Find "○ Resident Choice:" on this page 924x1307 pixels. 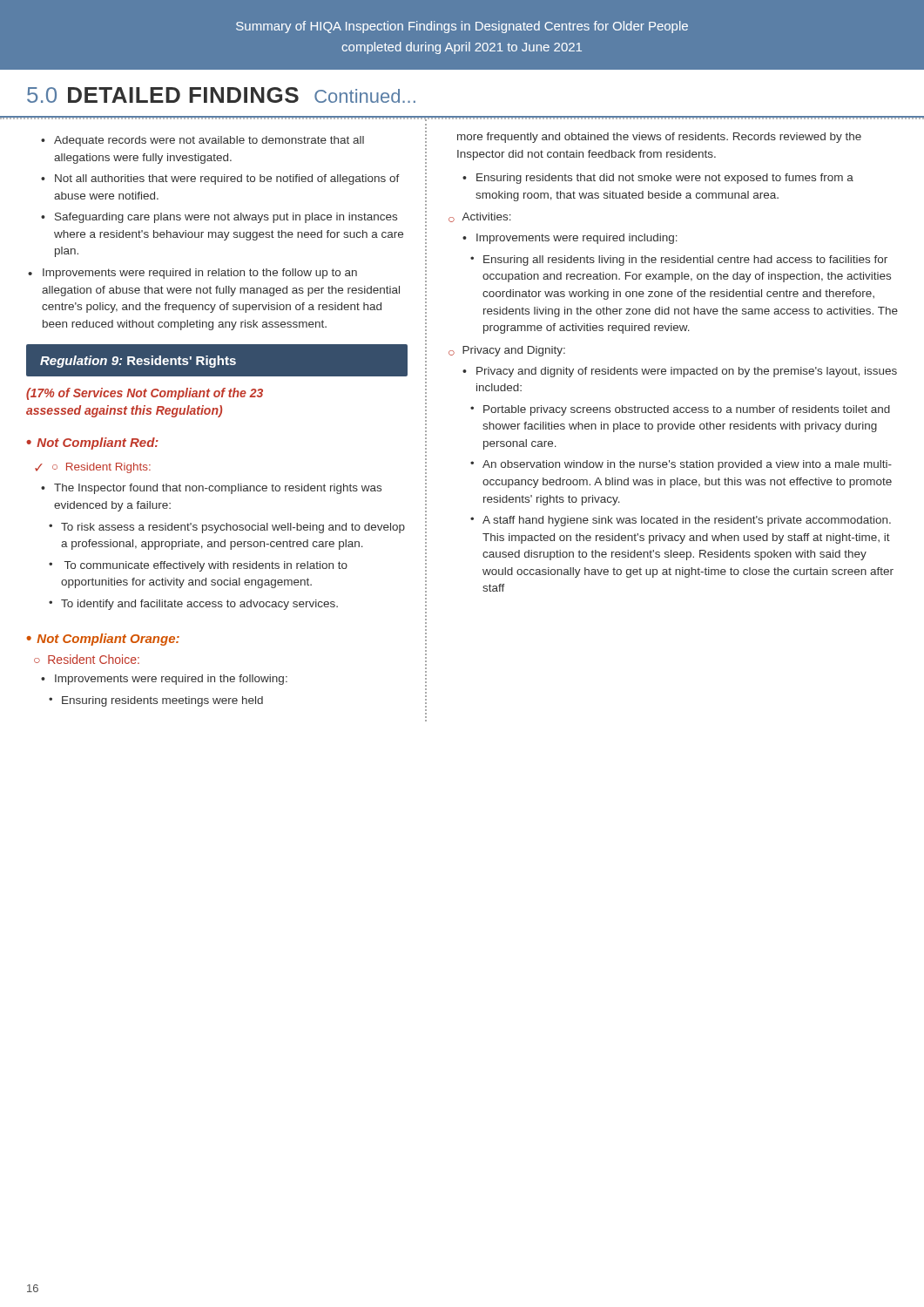(87, 659)
